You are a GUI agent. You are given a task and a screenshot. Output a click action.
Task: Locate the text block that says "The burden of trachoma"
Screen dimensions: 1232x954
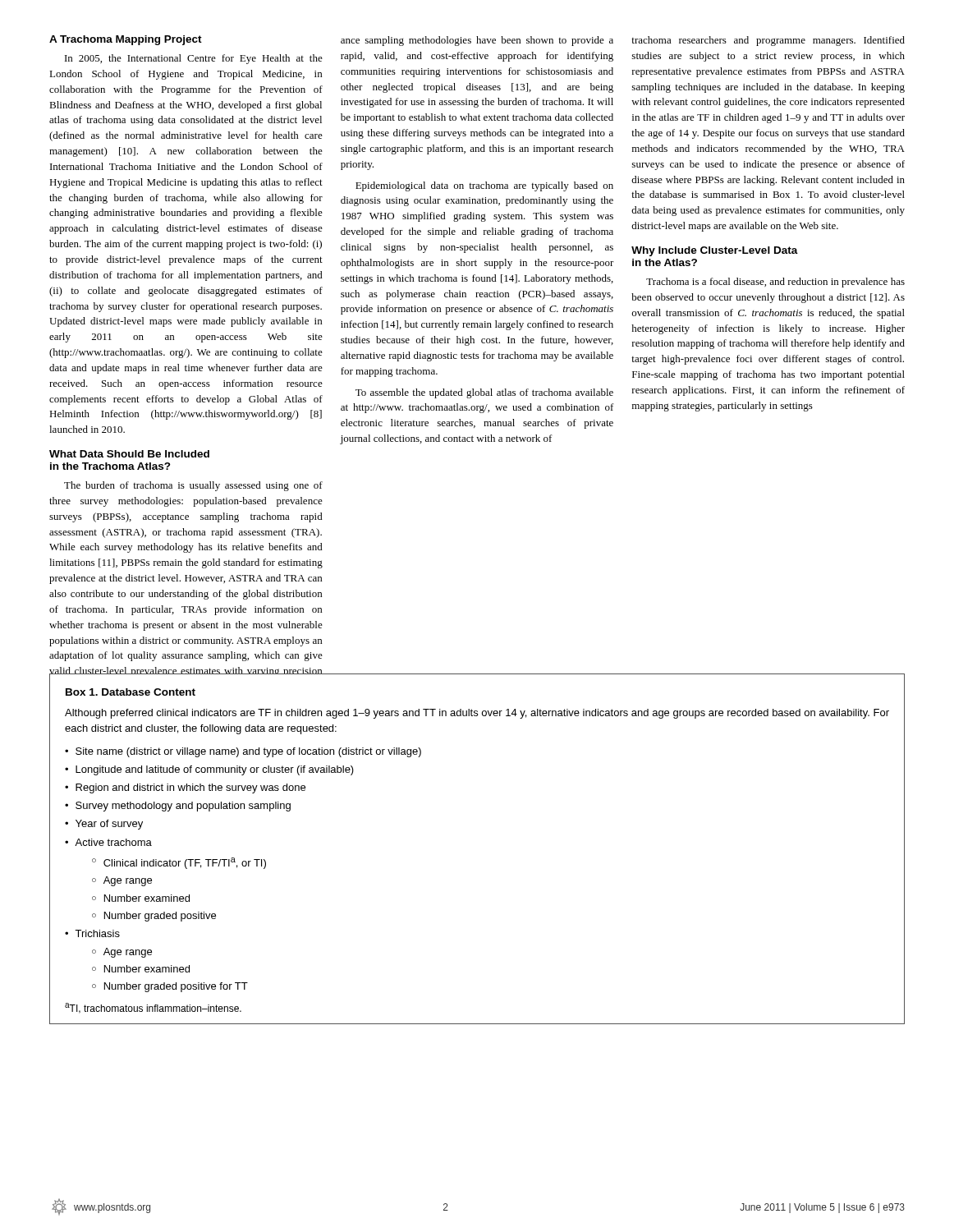[x=186, y=602]
